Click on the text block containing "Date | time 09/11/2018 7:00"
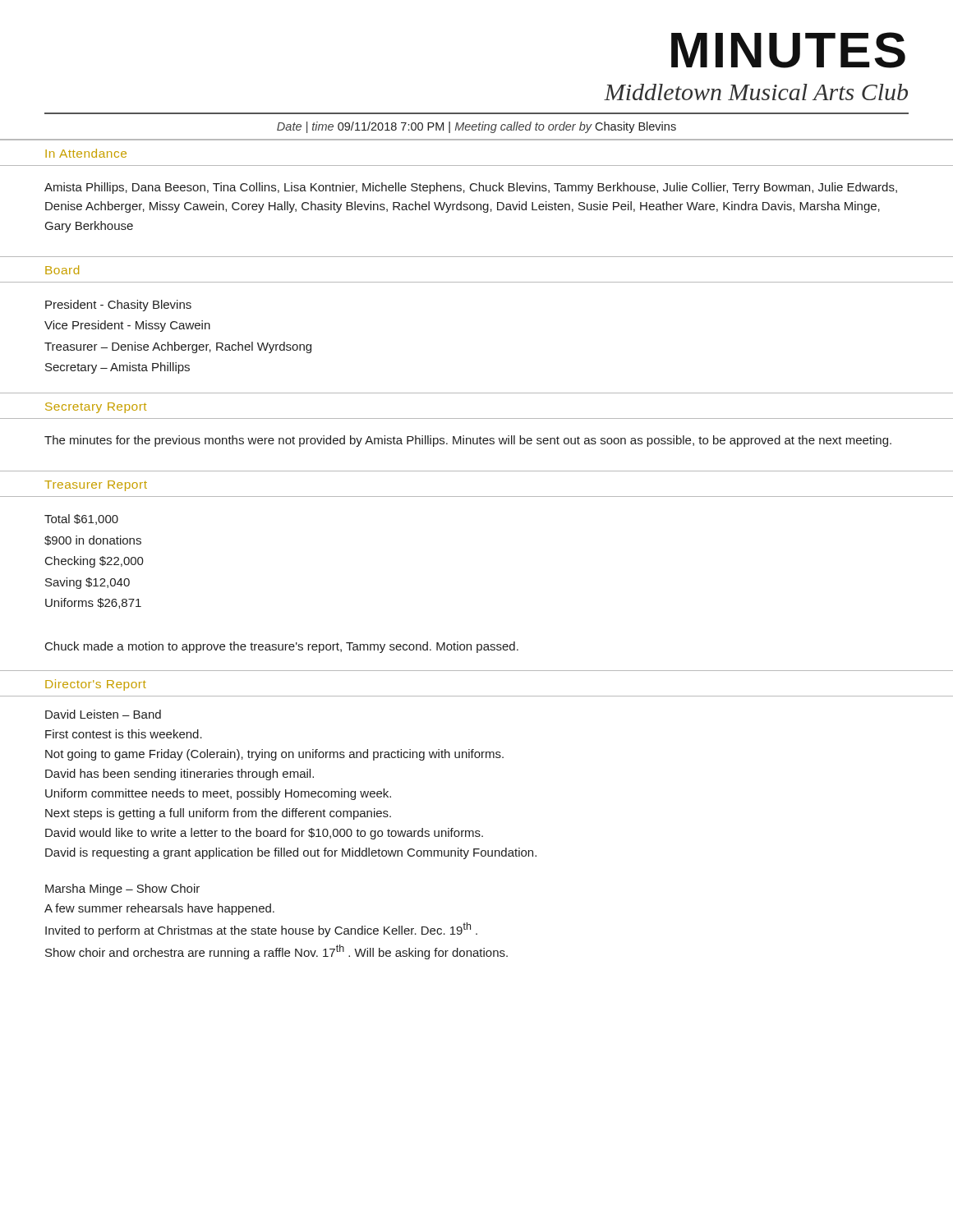The height and width of the screenshot is (1232, 953). 476,127
